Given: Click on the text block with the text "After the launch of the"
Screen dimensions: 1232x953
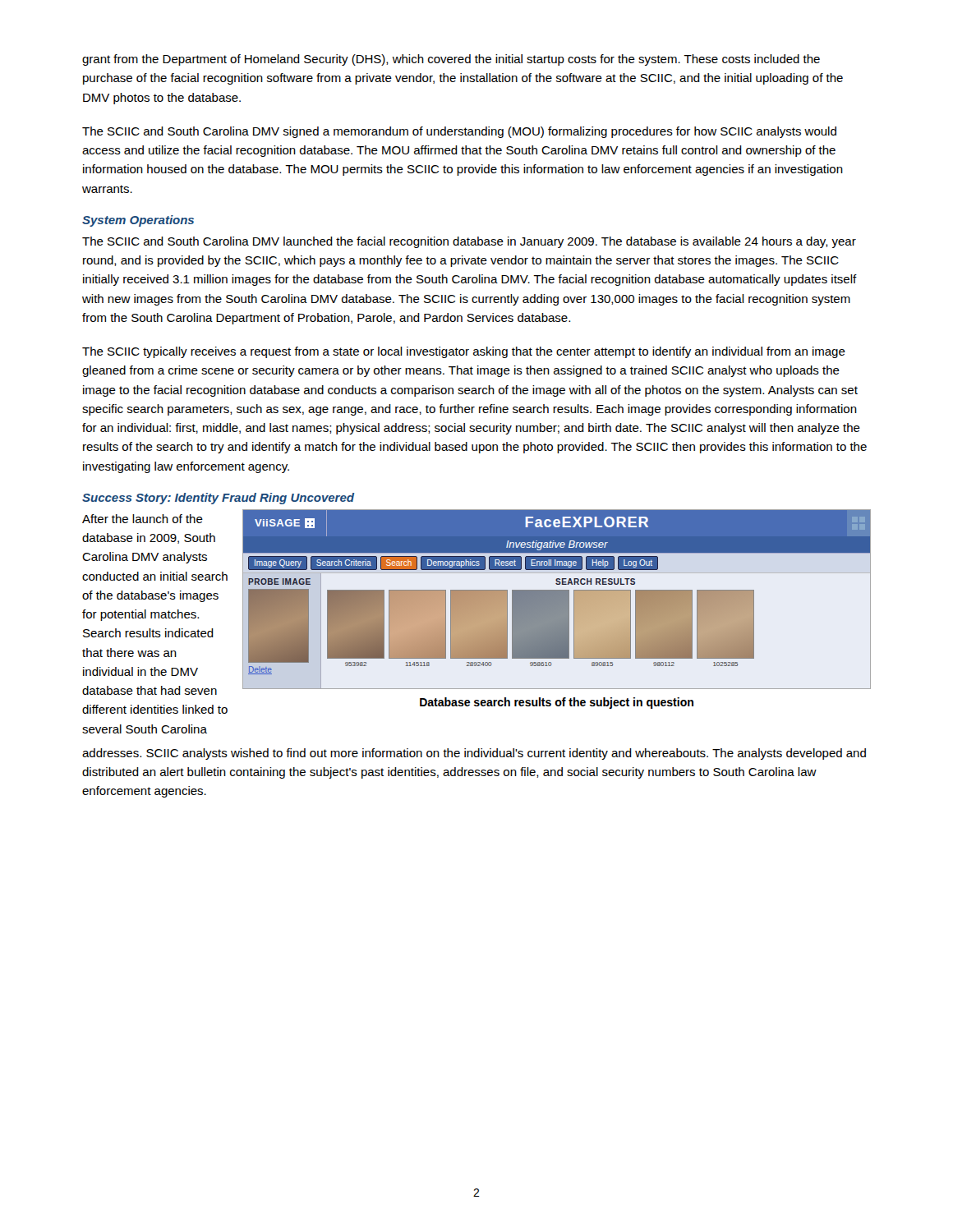Looking at the screenshot, I should (x=155, y=624).
